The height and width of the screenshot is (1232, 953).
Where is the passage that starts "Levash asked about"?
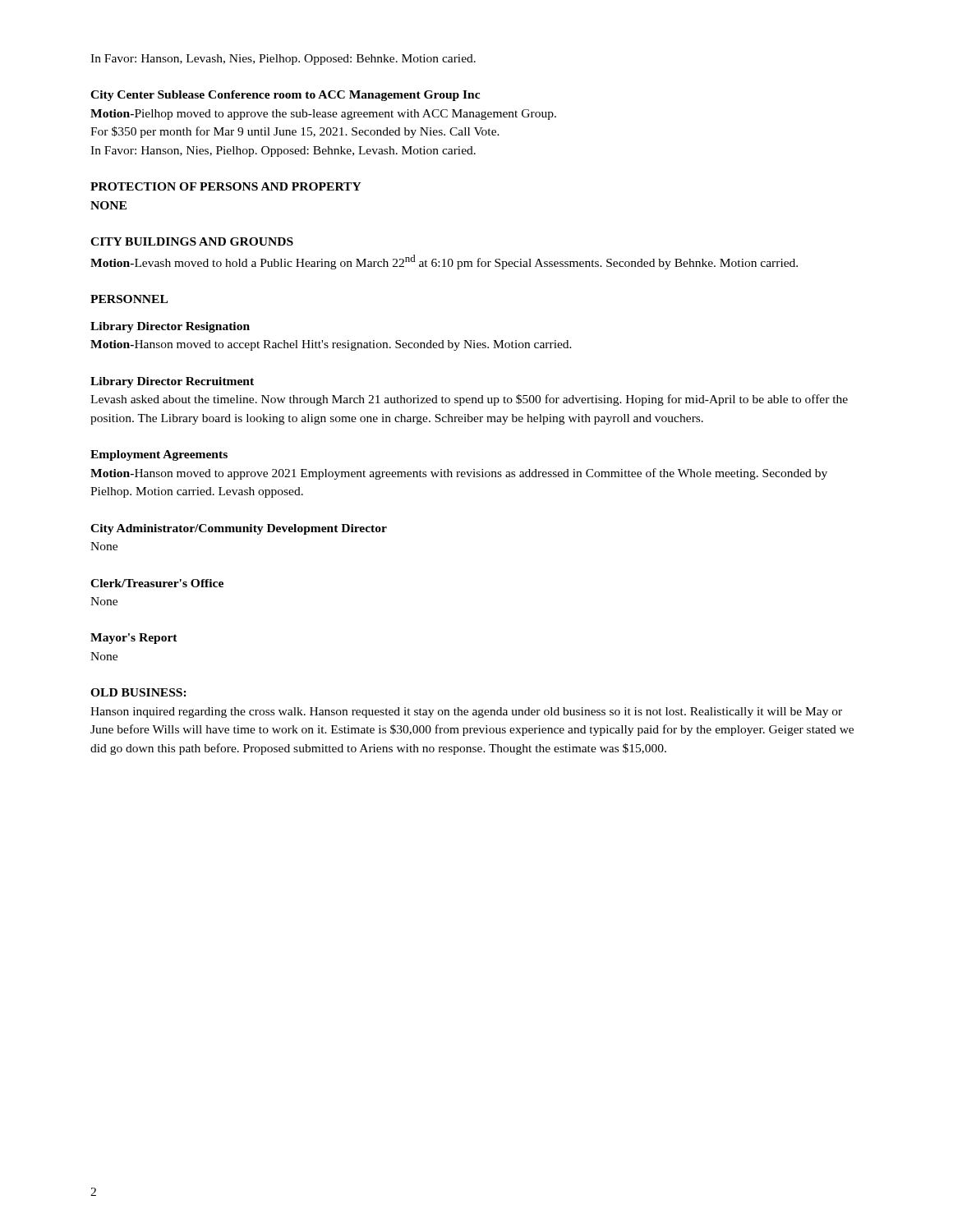click(469, 408)
